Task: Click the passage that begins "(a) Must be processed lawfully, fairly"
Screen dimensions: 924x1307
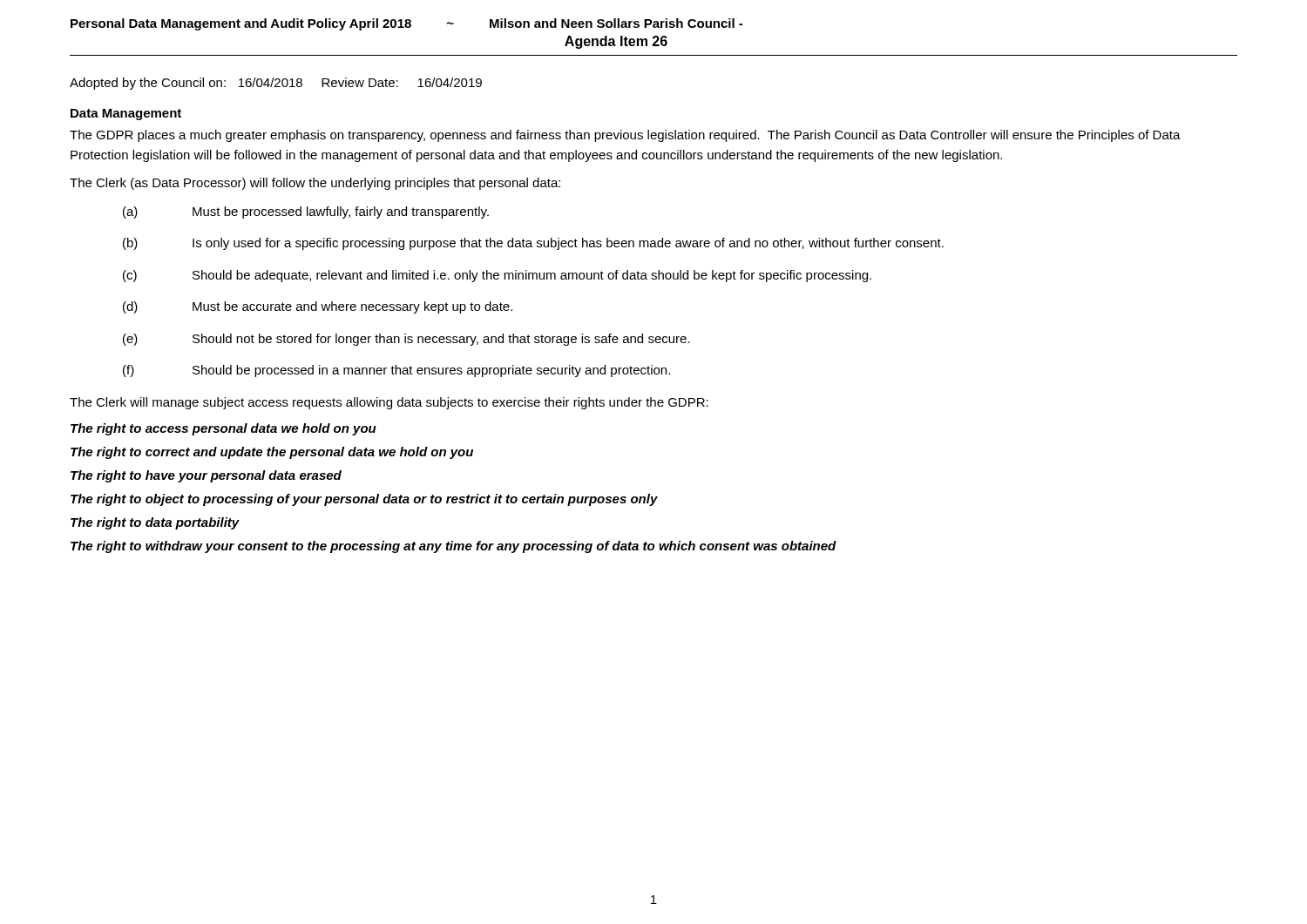Action: (306, 212)
